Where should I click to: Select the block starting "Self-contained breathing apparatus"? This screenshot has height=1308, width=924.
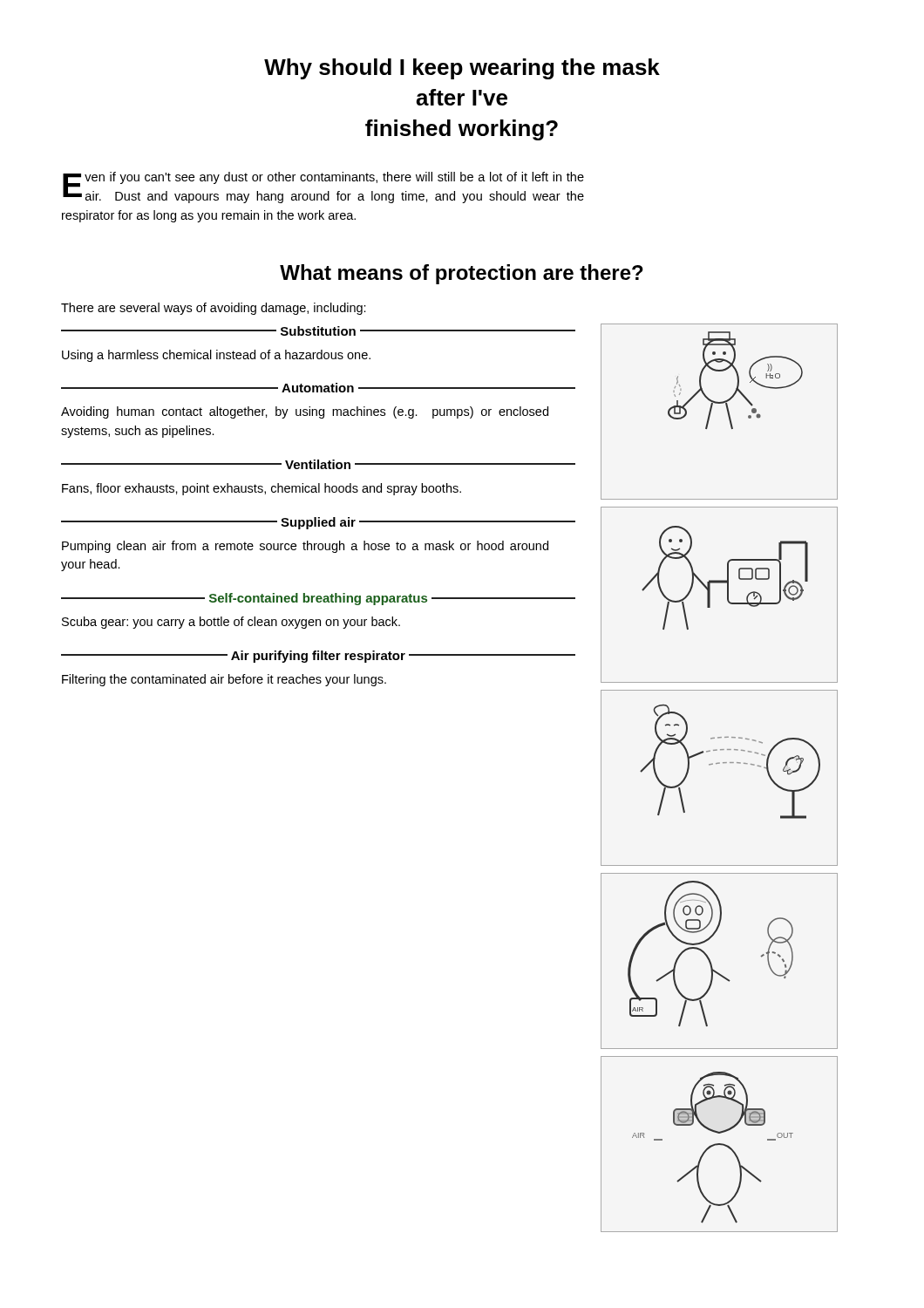(318, 598)
